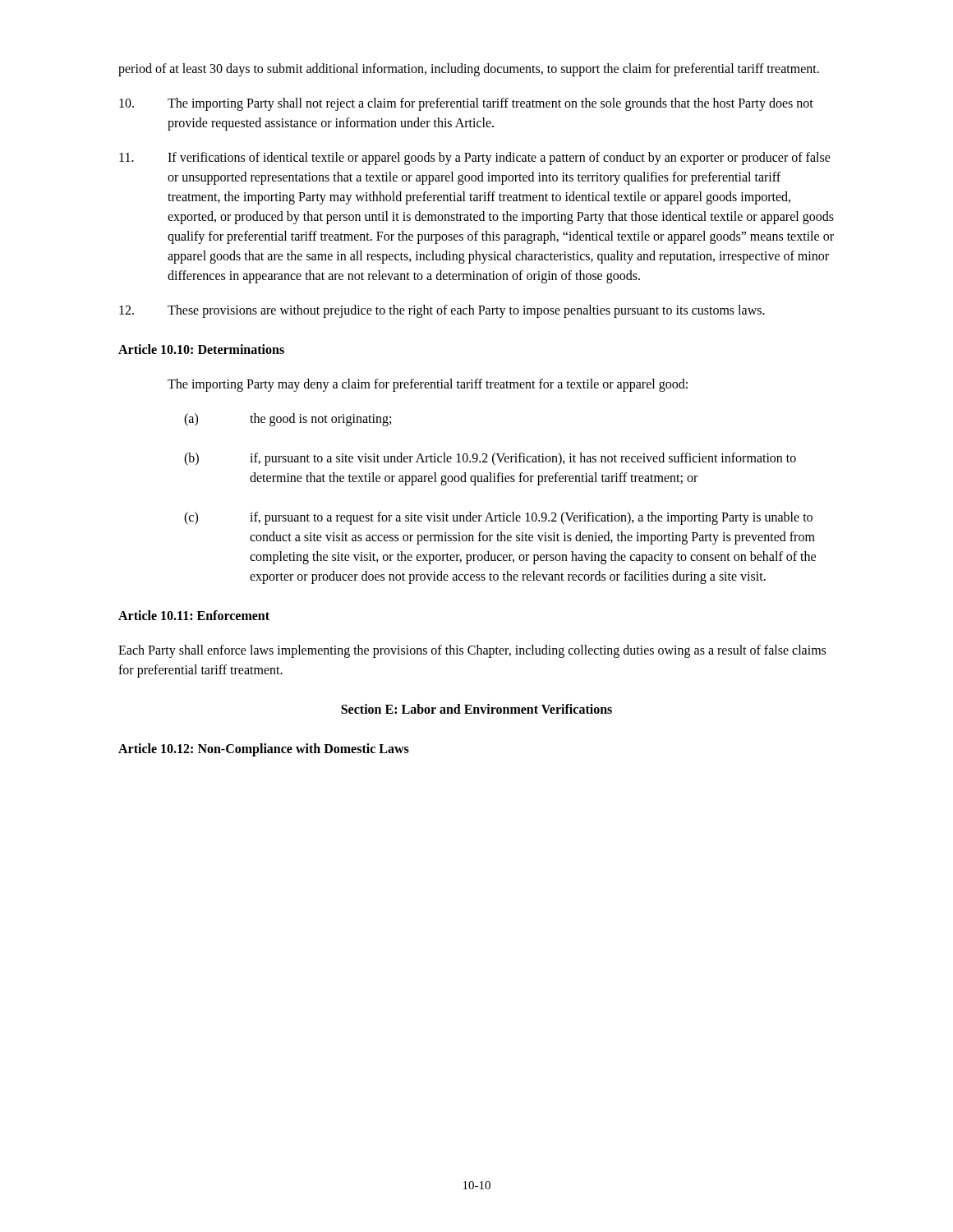
Task: Find the list item containing "(b) if, pursuant to a site"
Action: click(x=476, y=468)
